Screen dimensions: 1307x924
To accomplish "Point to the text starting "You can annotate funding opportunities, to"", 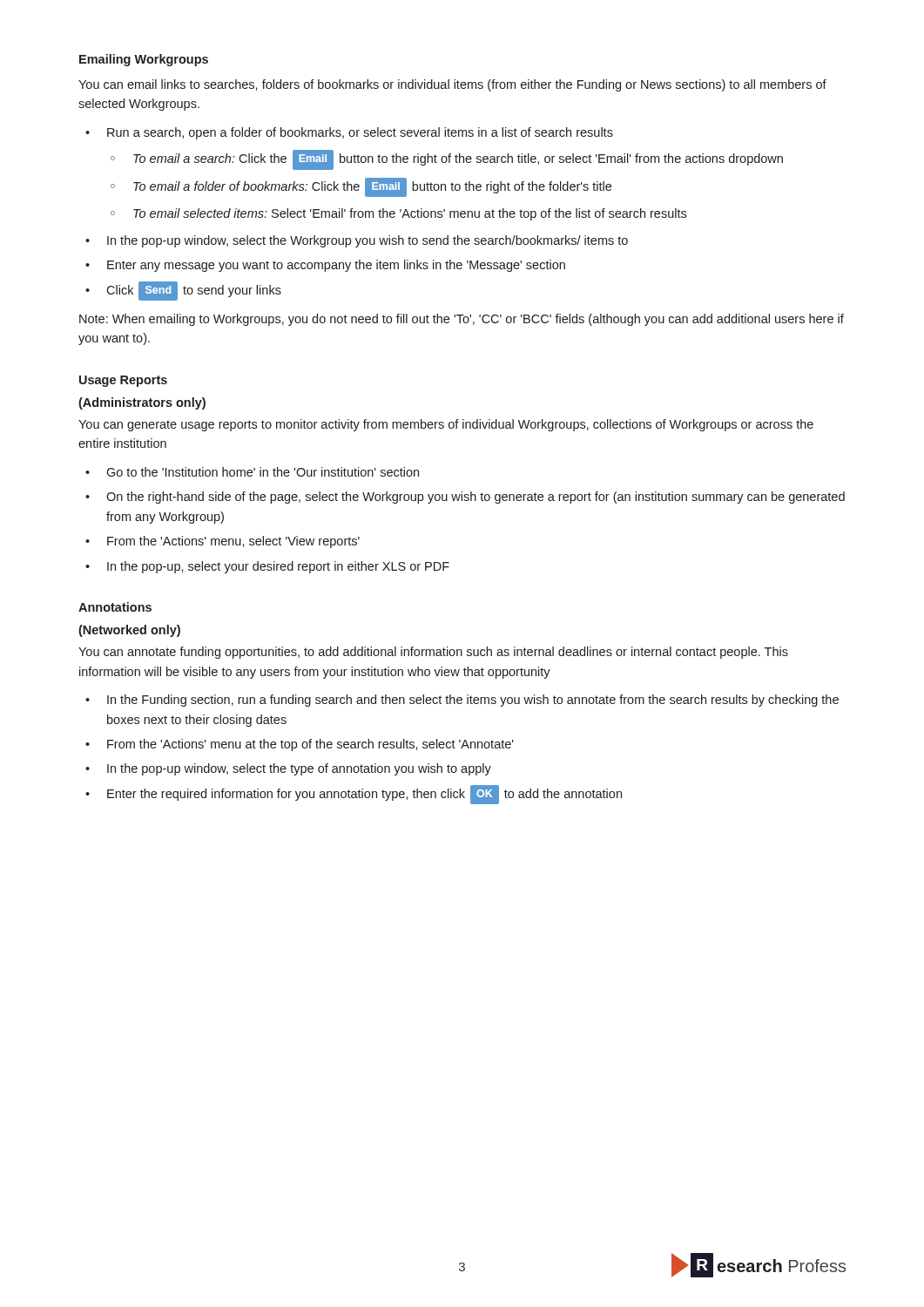I will click(x=433, y=662).
